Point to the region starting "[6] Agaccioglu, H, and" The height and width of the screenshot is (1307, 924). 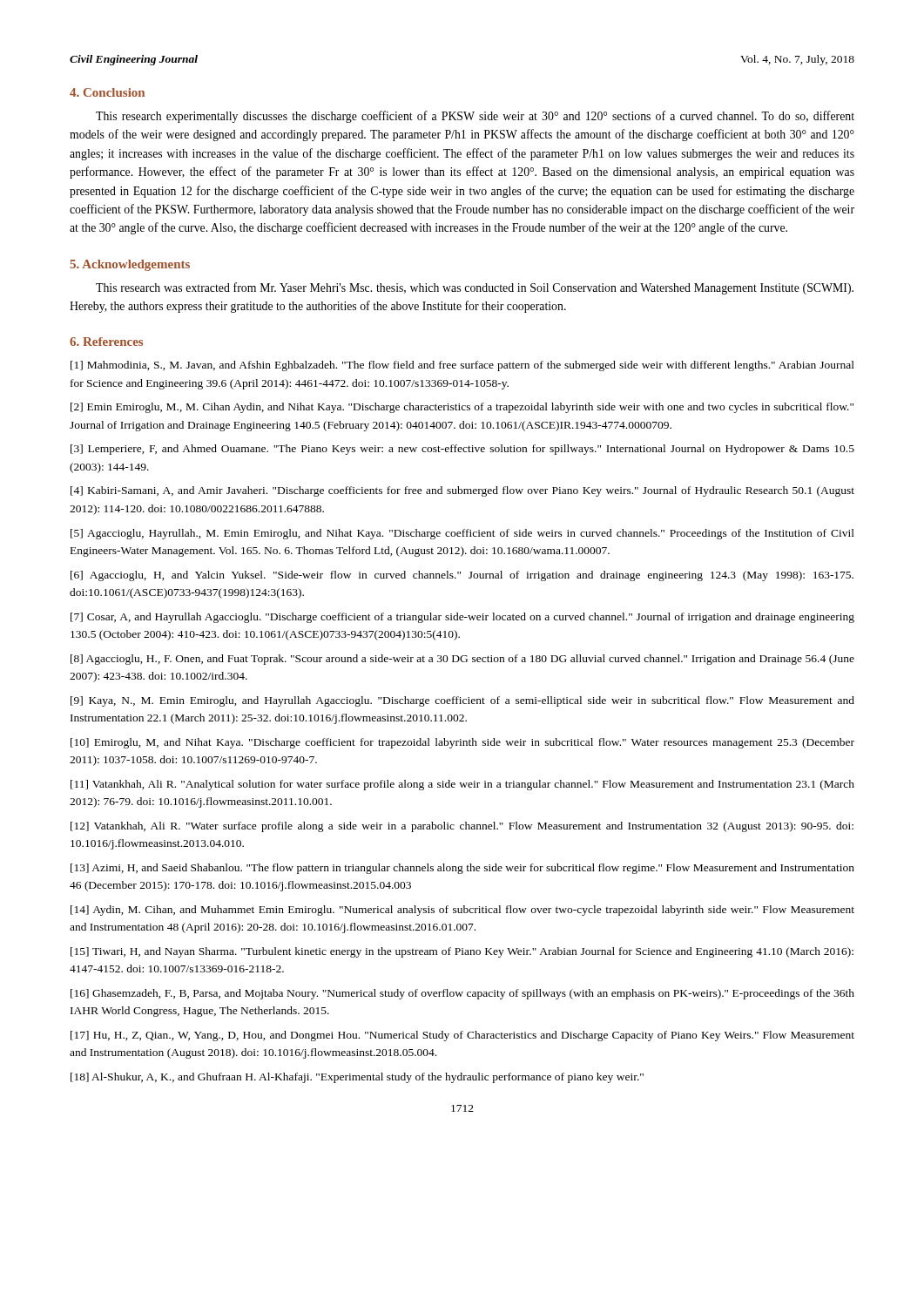pos(462,583)
